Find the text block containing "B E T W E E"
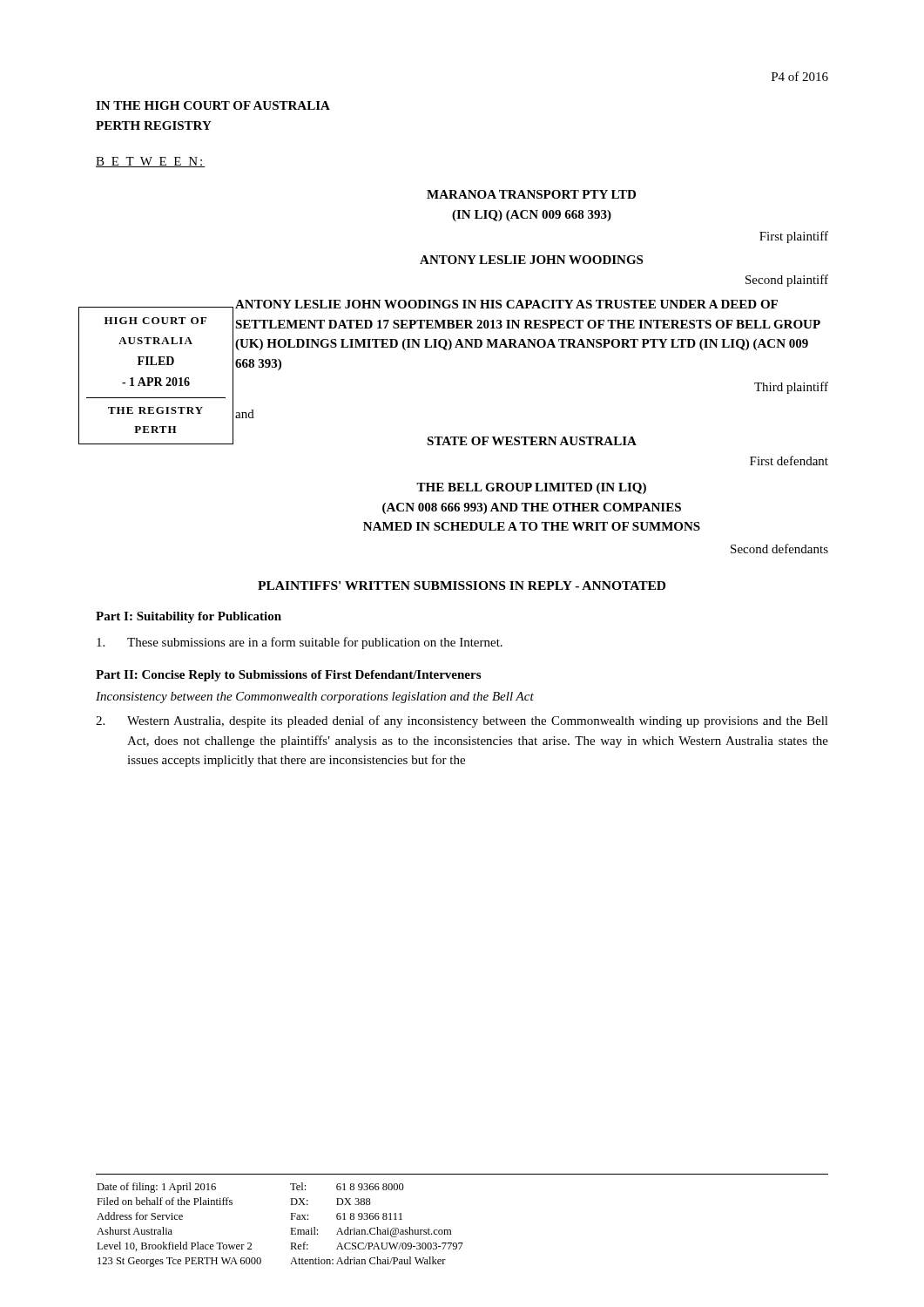Image resolution: width=924 pixels, height=1307 pixels. point(150,161)
